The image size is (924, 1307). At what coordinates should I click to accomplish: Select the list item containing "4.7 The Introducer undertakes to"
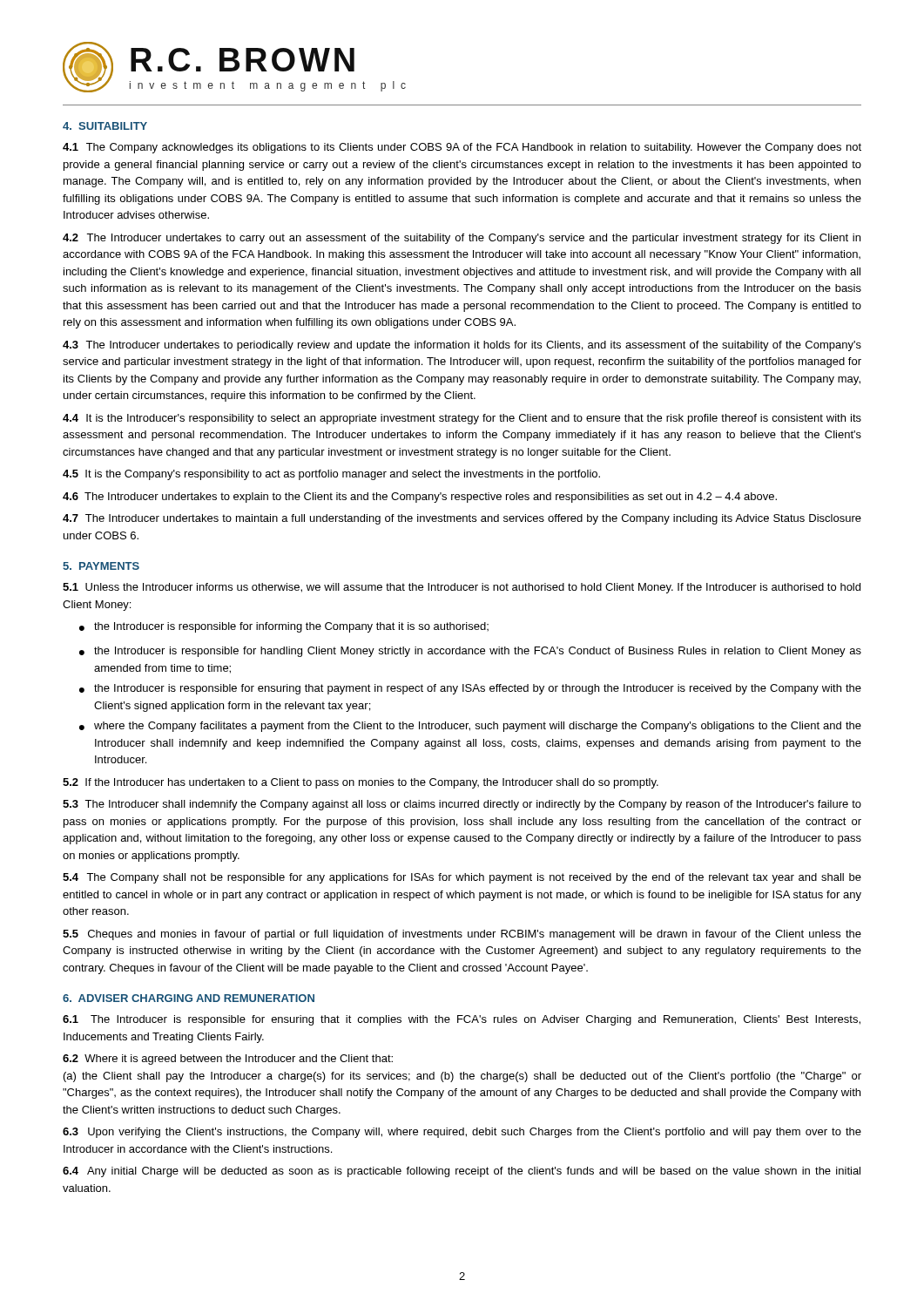click(x=462, y=526)
